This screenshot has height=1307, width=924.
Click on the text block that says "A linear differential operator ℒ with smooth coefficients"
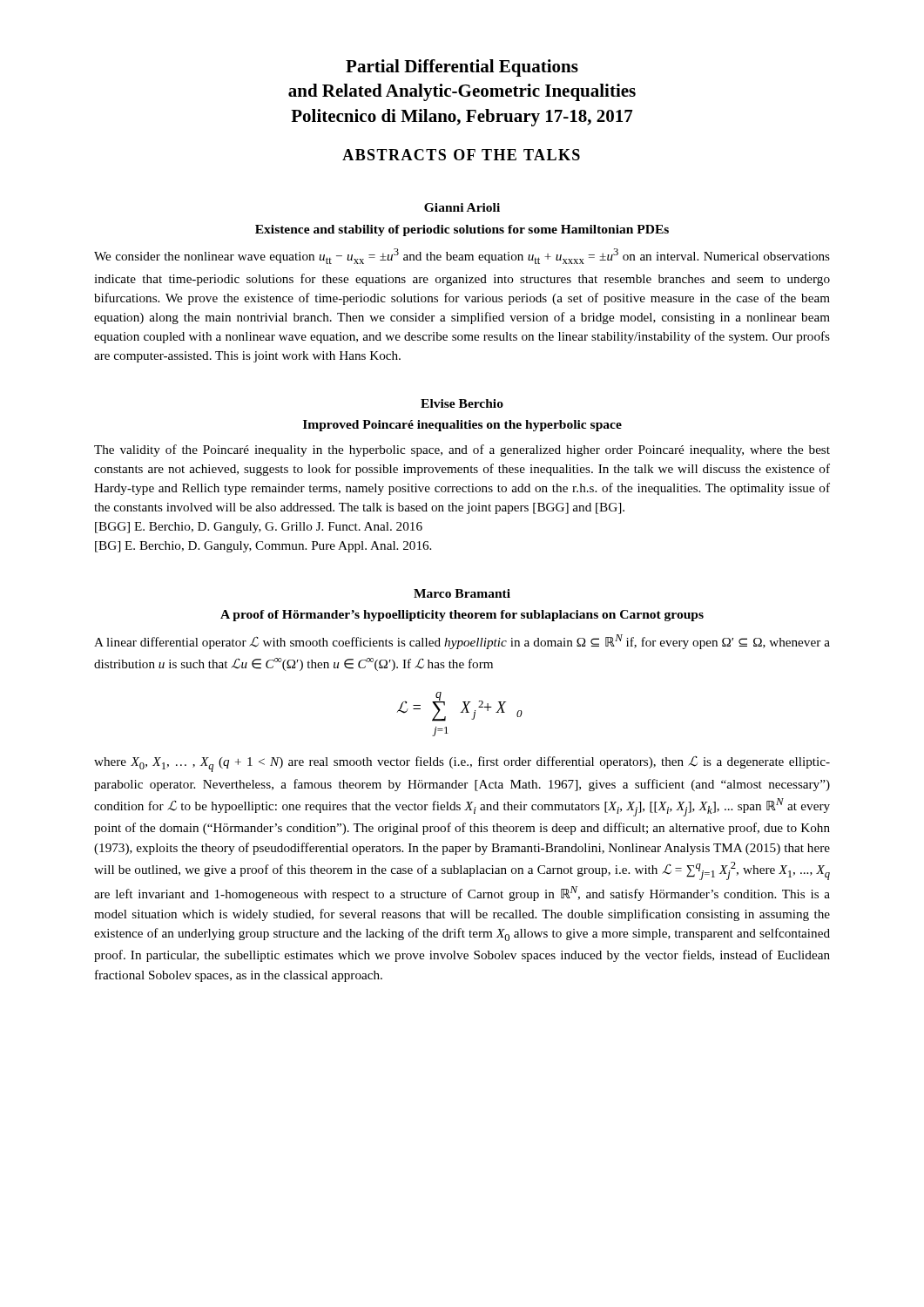click(x=462, y=651)
